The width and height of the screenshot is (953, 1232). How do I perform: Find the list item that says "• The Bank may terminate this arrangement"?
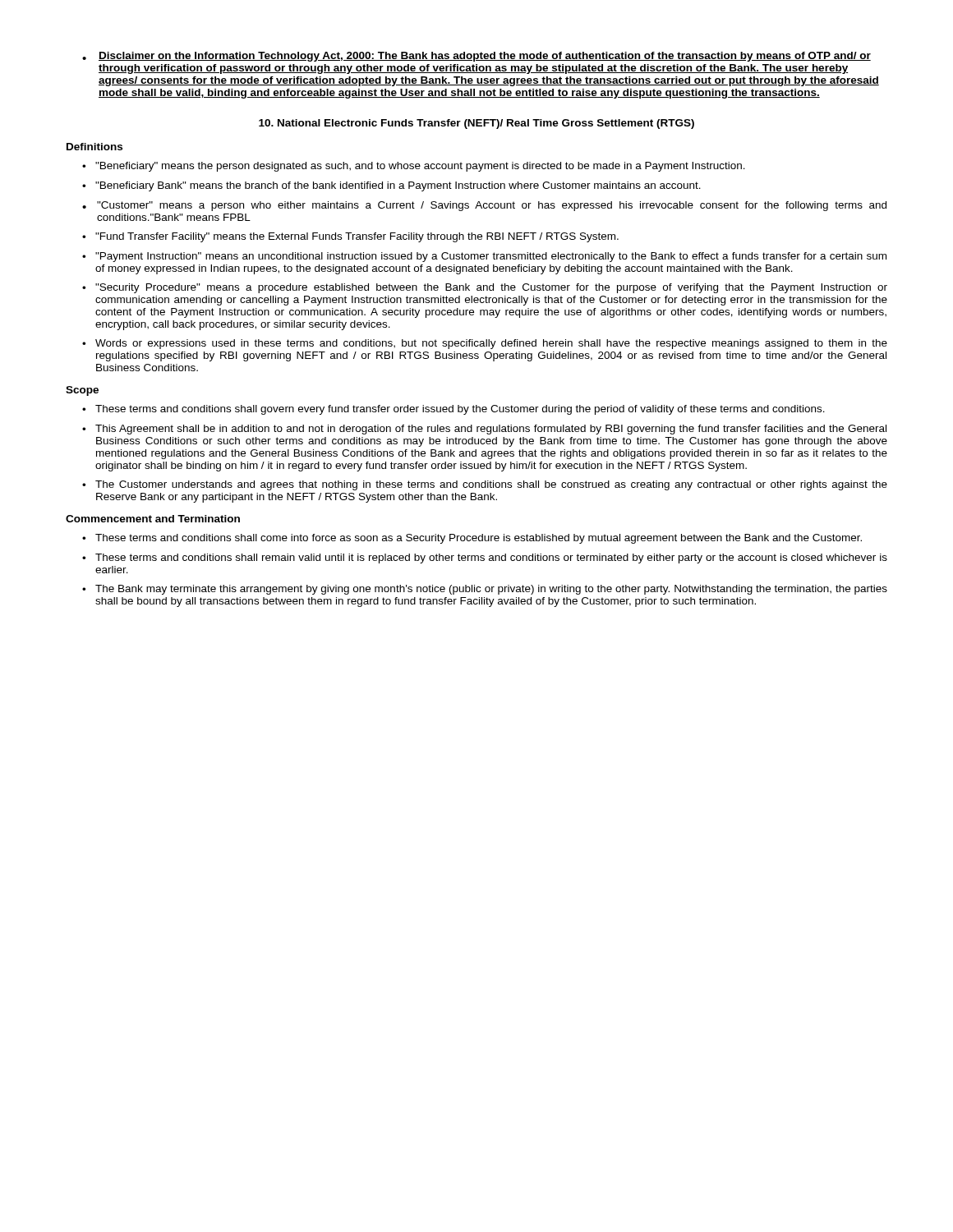point(485,595)
